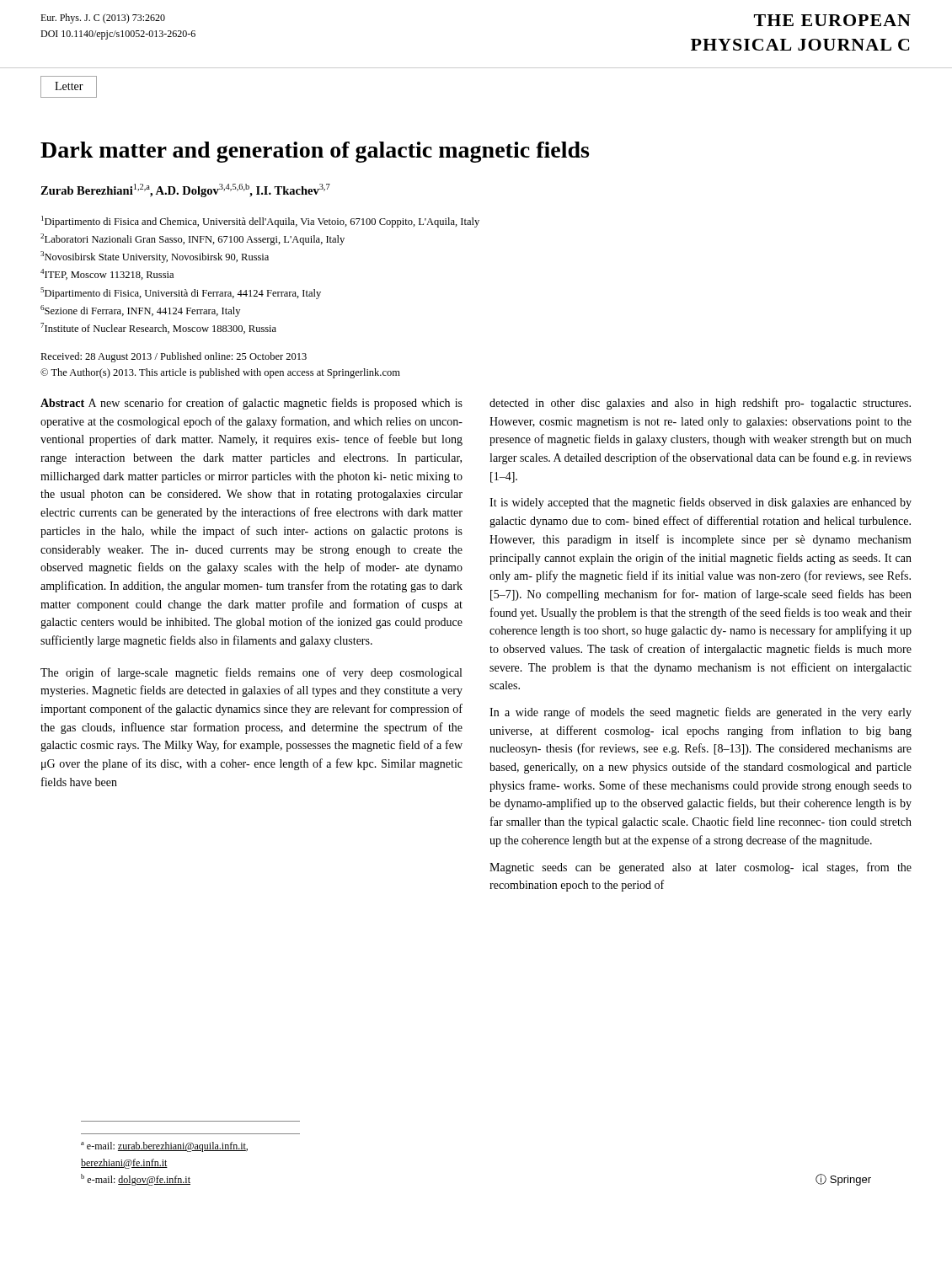Point to the element starting "detected in other disc"
Viewport: 952px width, 1264px height.
701,440
